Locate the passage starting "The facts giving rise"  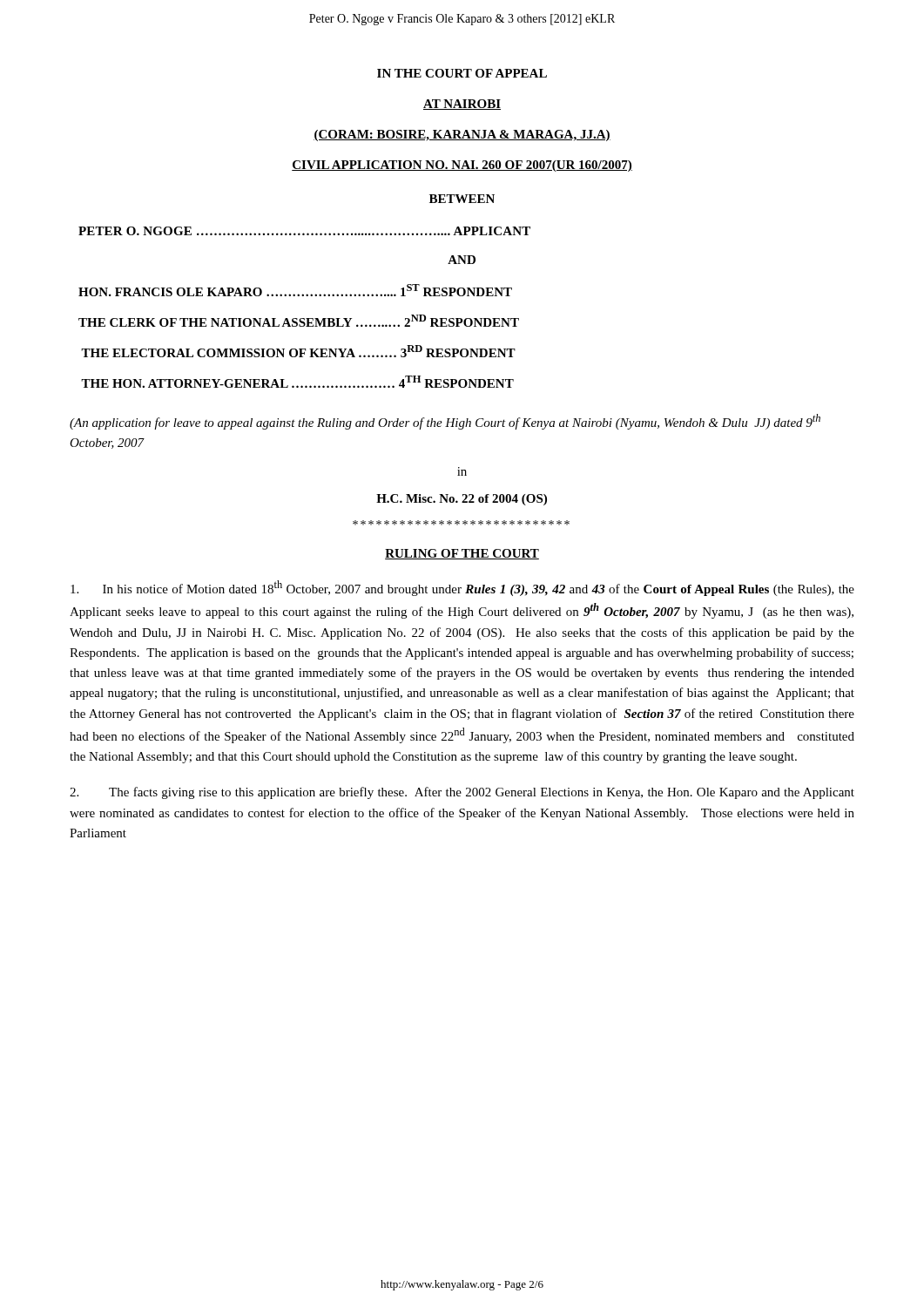coord(462,812)
